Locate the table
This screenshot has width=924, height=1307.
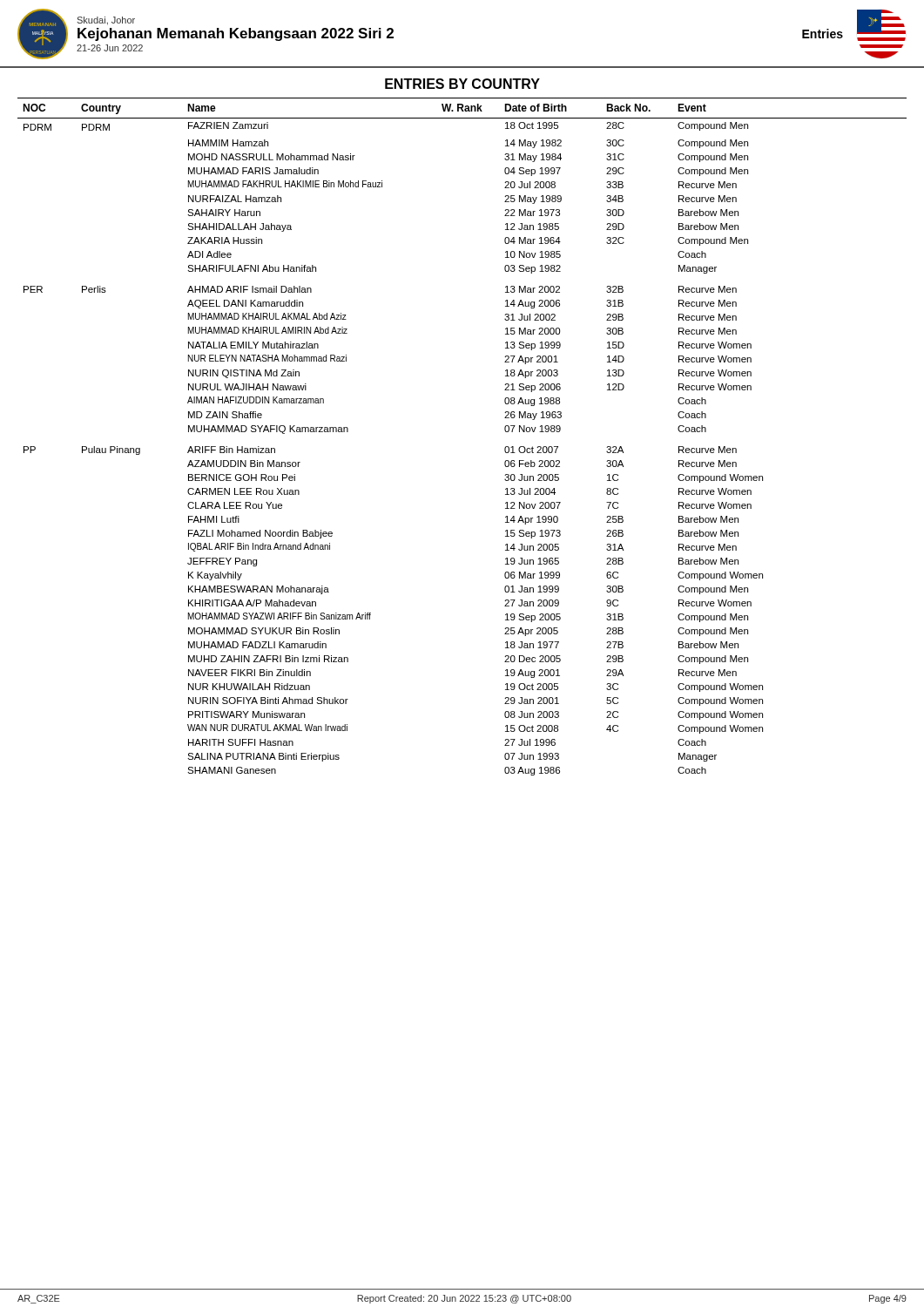tap(462, 437)
